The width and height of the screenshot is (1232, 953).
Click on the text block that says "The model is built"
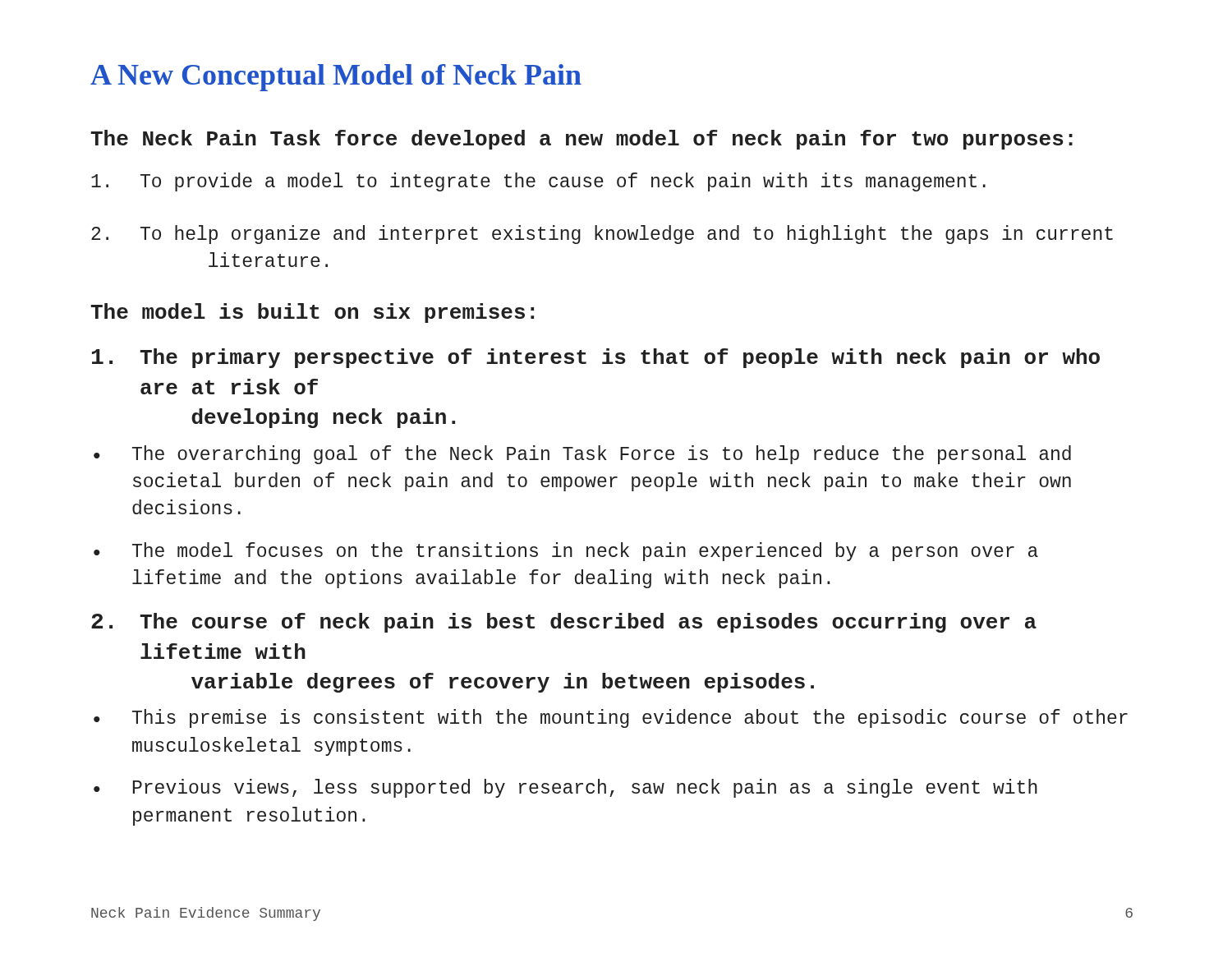pyautogui.click(x=312, y=313)
